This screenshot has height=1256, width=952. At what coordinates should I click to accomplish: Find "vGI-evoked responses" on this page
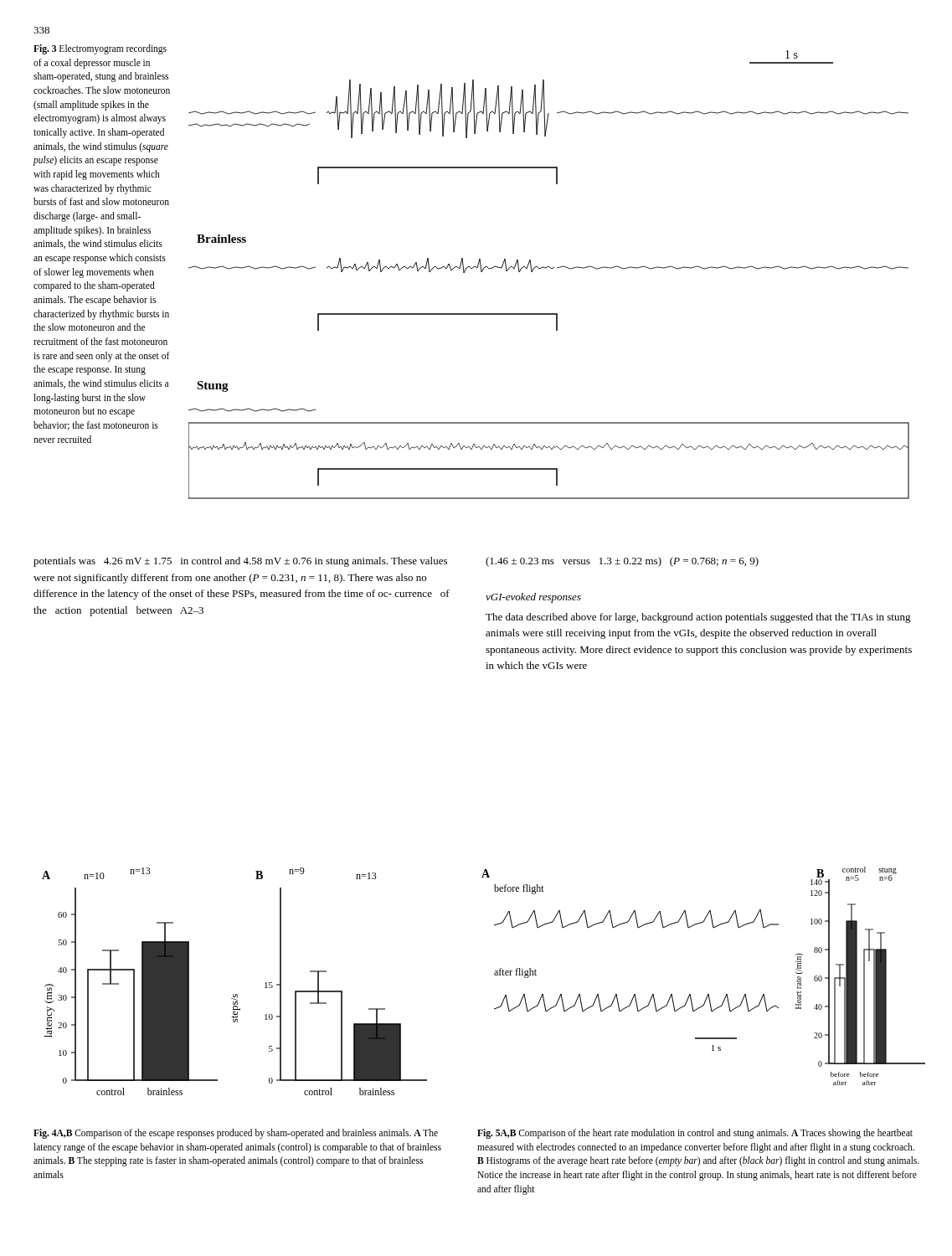533,597
